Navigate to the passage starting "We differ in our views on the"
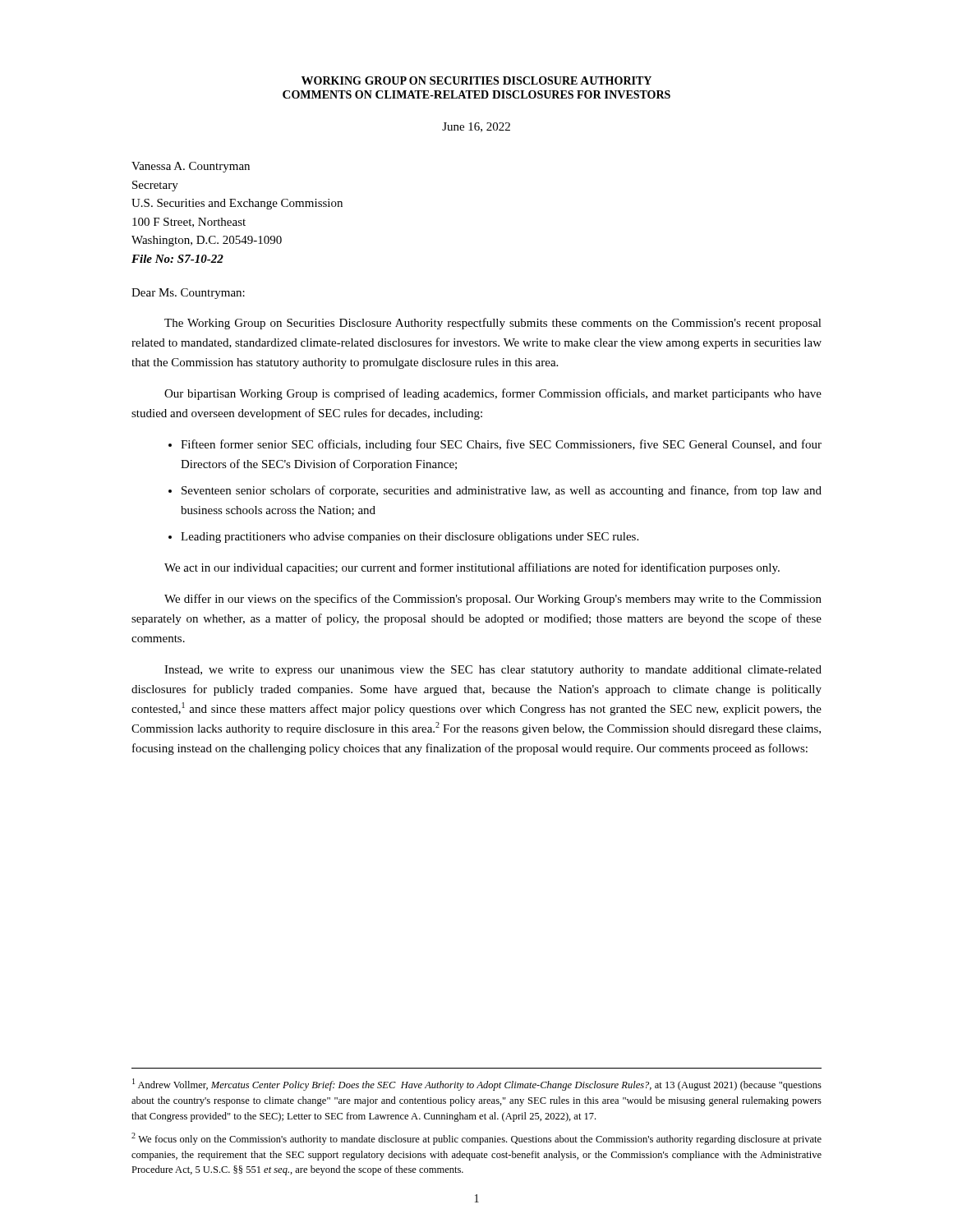This screenshot has height=1232, width=953. tap(476, 618)
